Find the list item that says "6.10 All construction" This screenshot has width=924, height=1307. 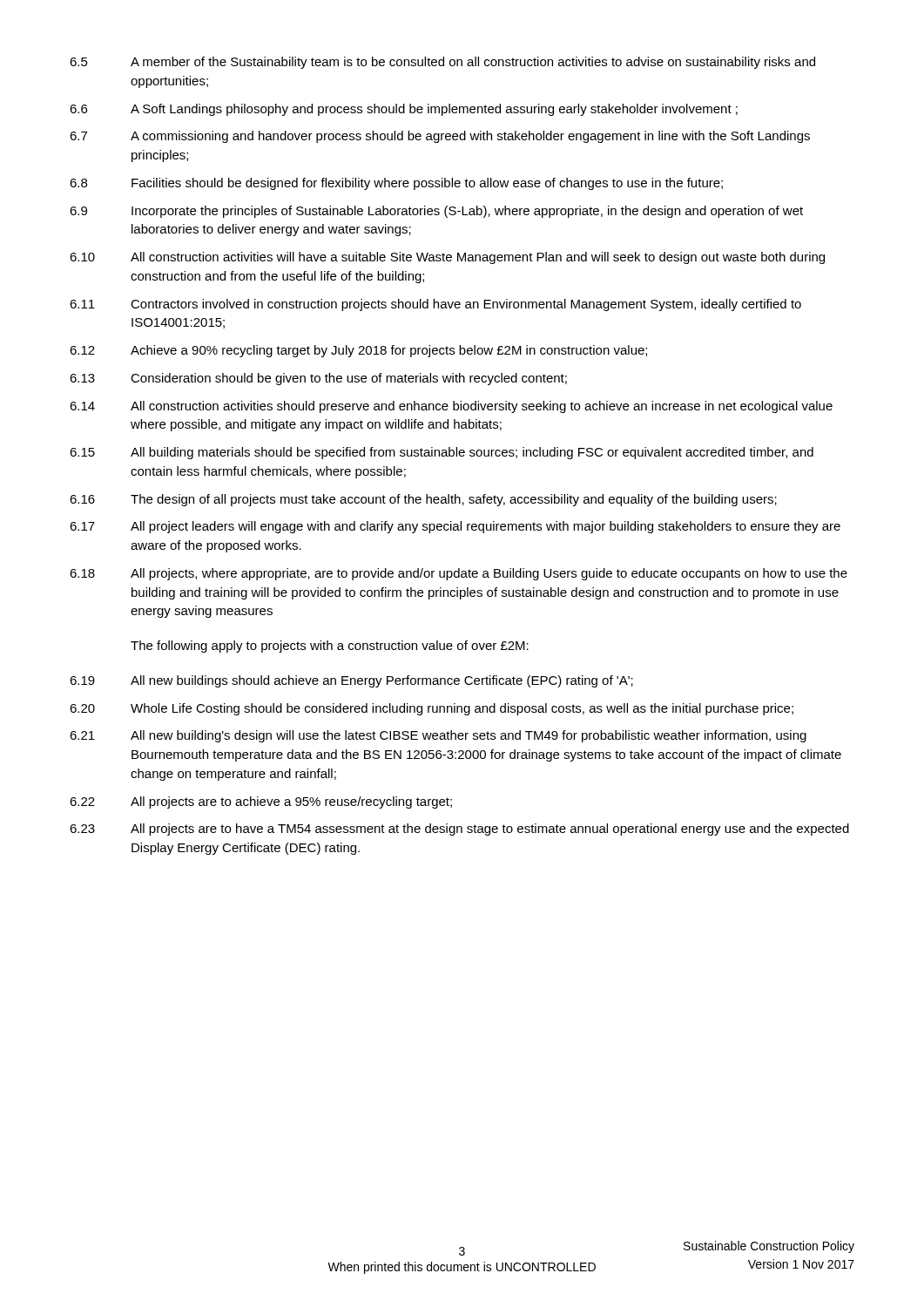462,266
